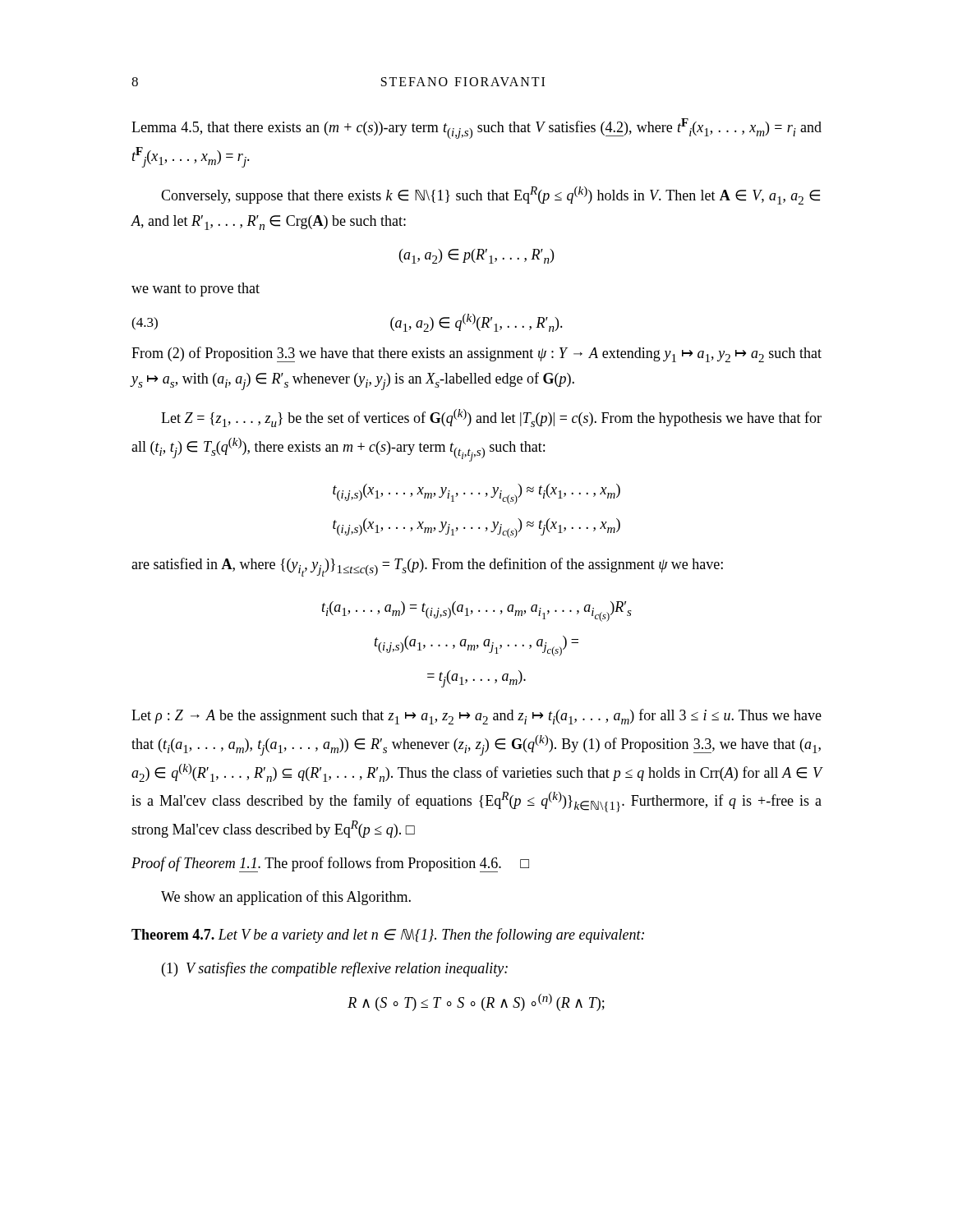
Task: Click on the block starting "Proof of Theorem"
Action: [x=476, y=864]
